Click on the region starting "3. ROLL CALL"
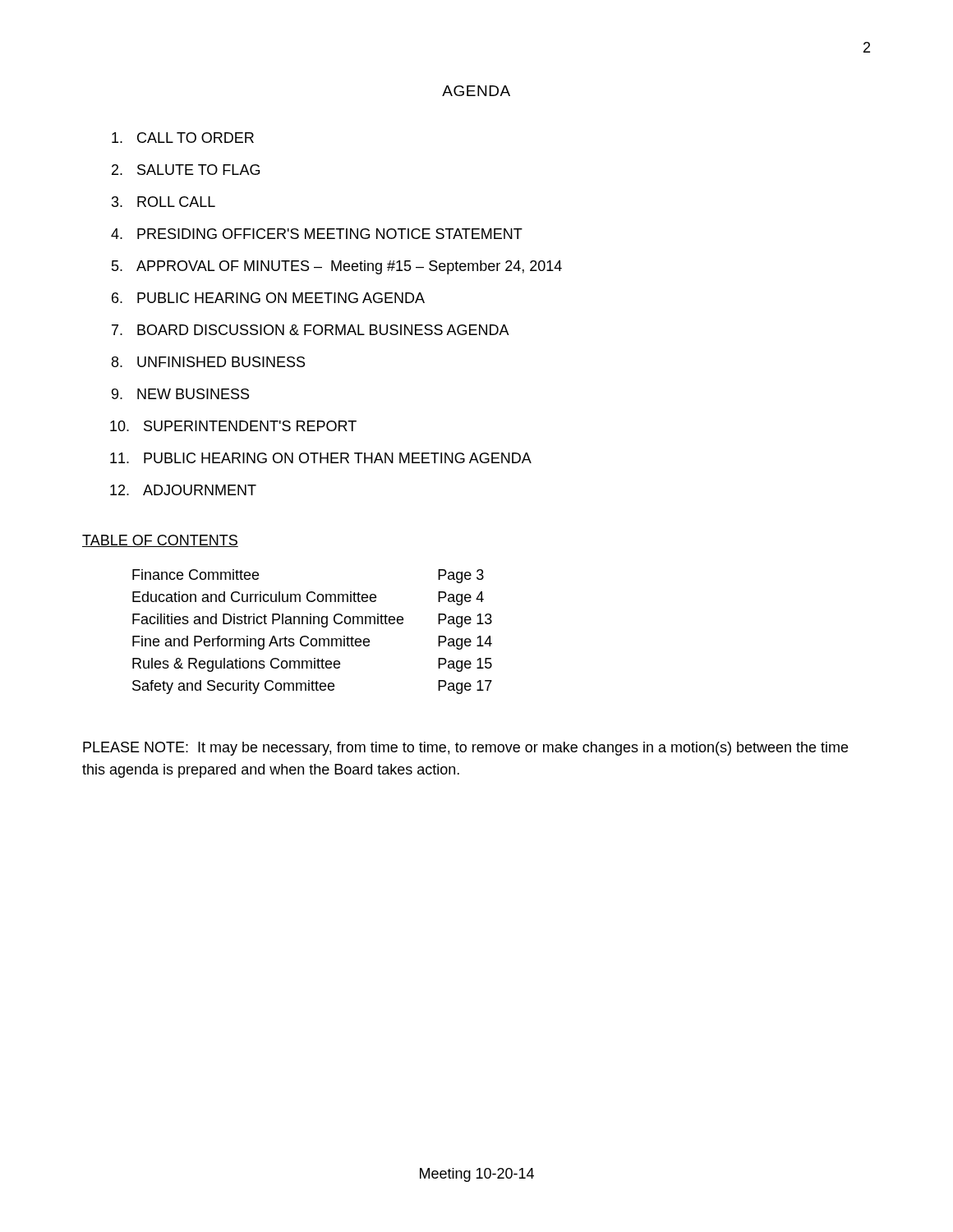The height and width of the screenshot is (1232, 953). [x=149, y=202]
